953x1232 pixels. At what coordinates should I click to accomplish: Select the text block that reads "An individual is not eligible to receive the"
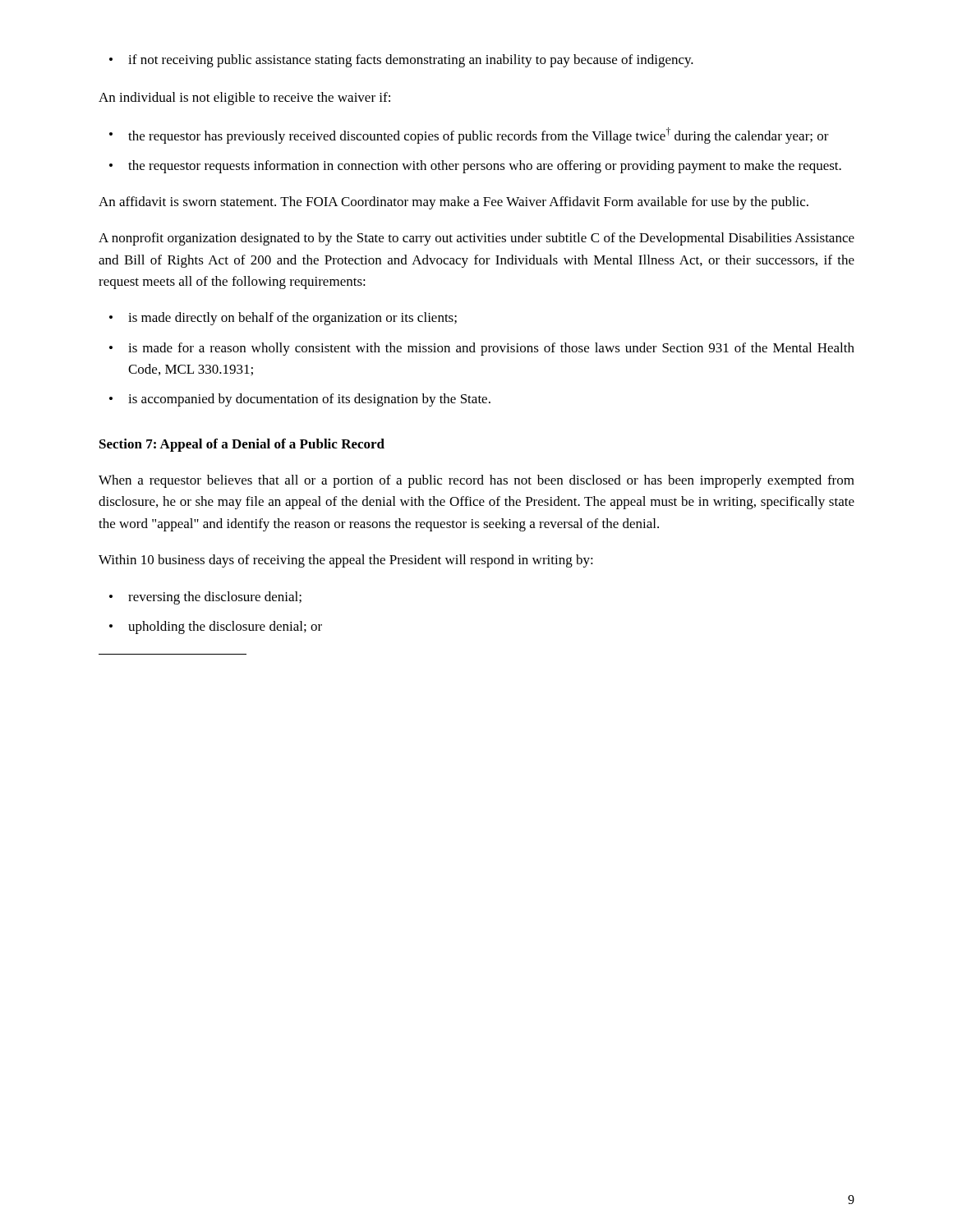[x=244, y=99]
